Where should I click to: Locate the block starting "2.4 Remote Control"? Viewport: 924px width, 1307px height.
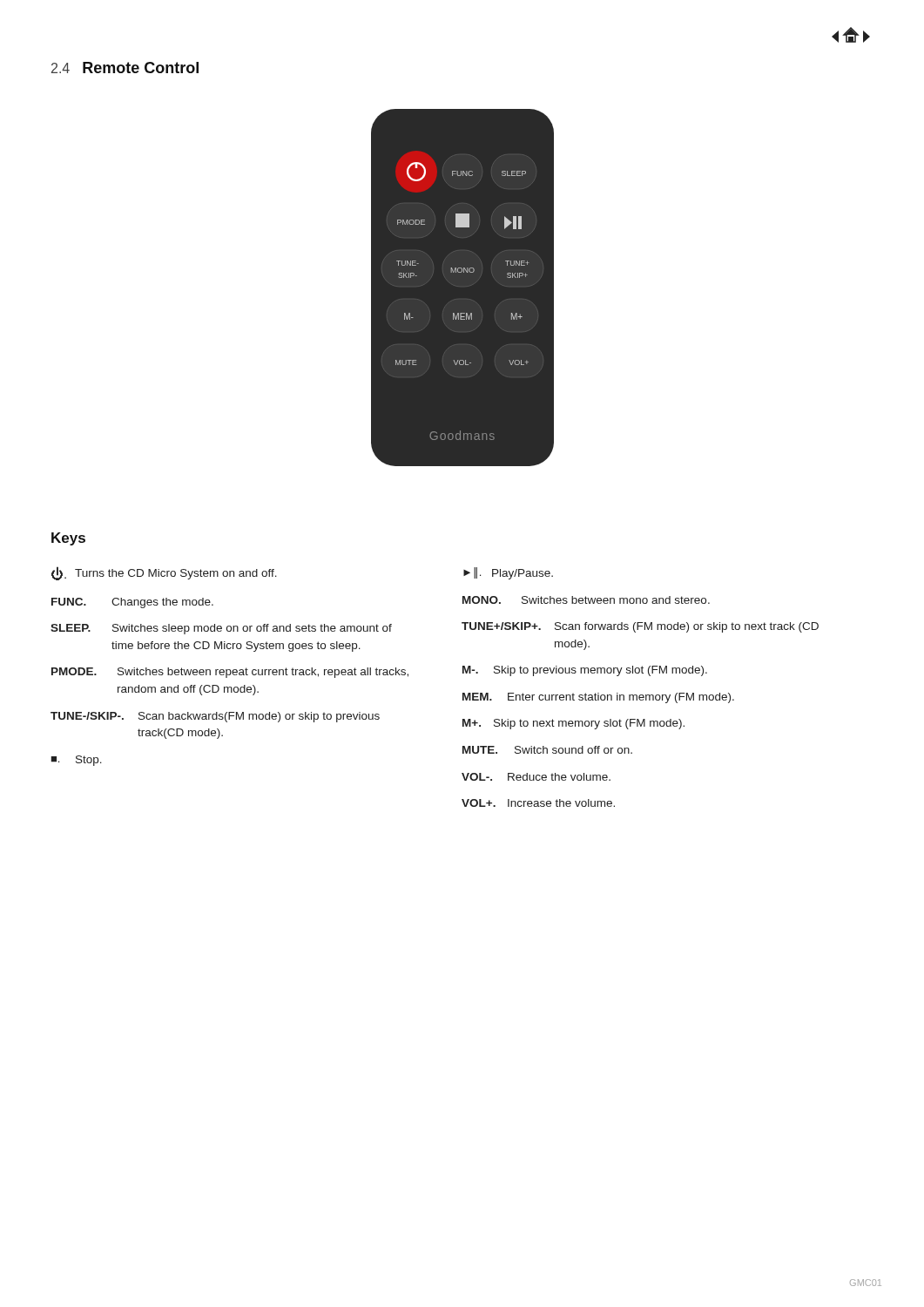pyautogui.click(x=125, y=68)
